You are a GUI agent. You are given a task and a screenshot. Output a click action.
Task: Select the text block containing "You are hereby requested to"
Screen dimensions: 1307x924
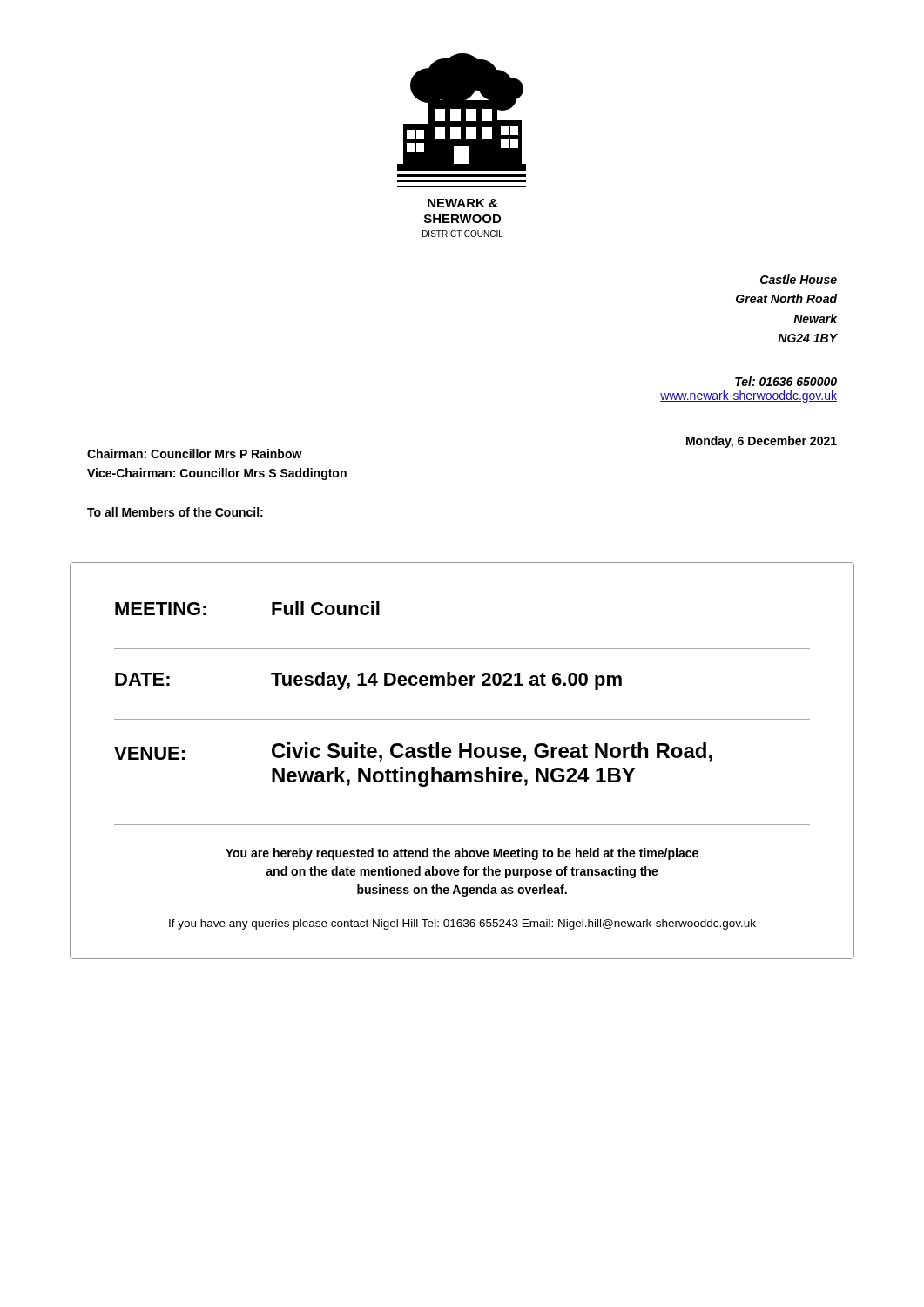462,871
